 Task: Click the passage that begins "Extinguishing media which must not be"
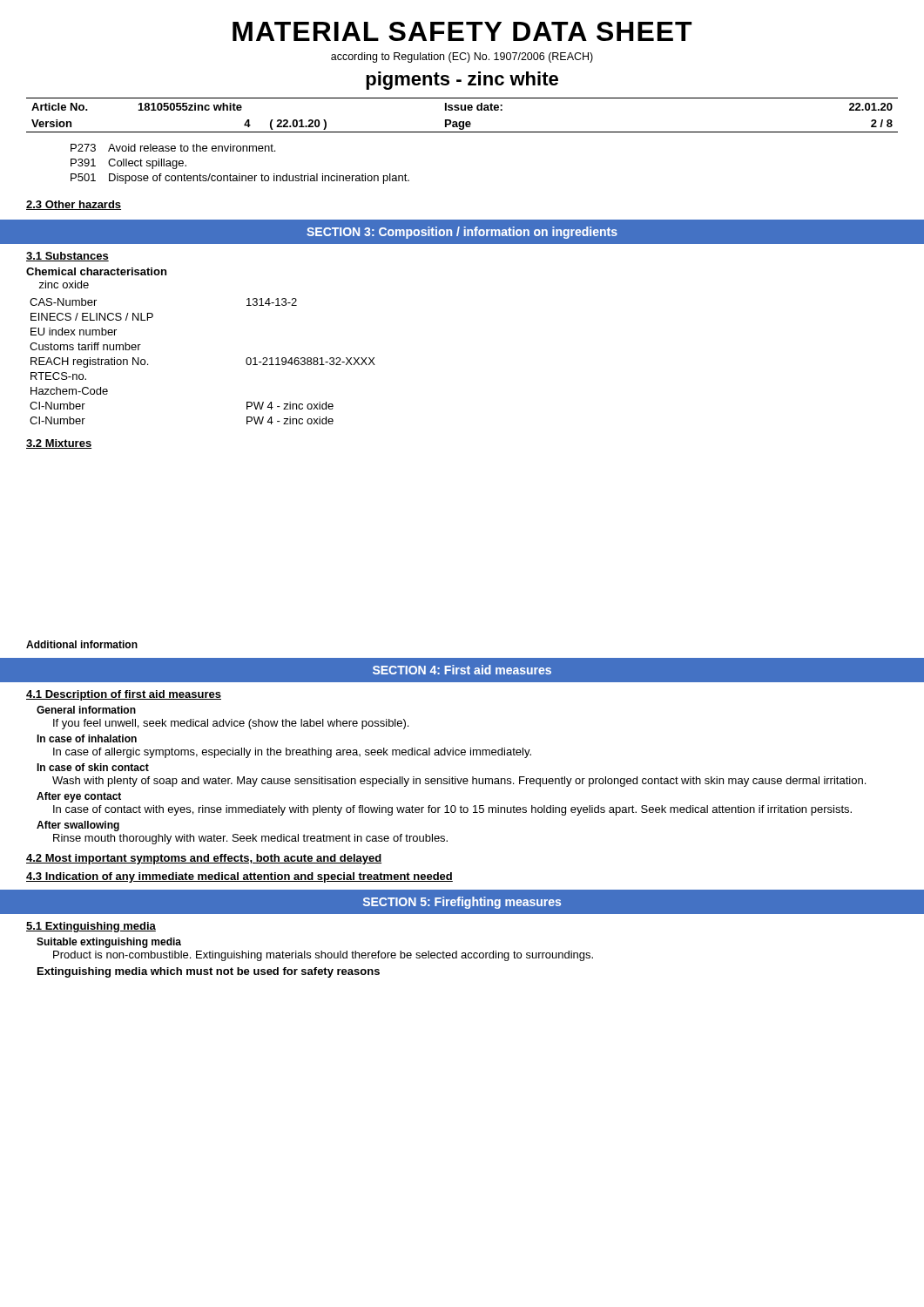pyautogui.click(x=209, y=972)
